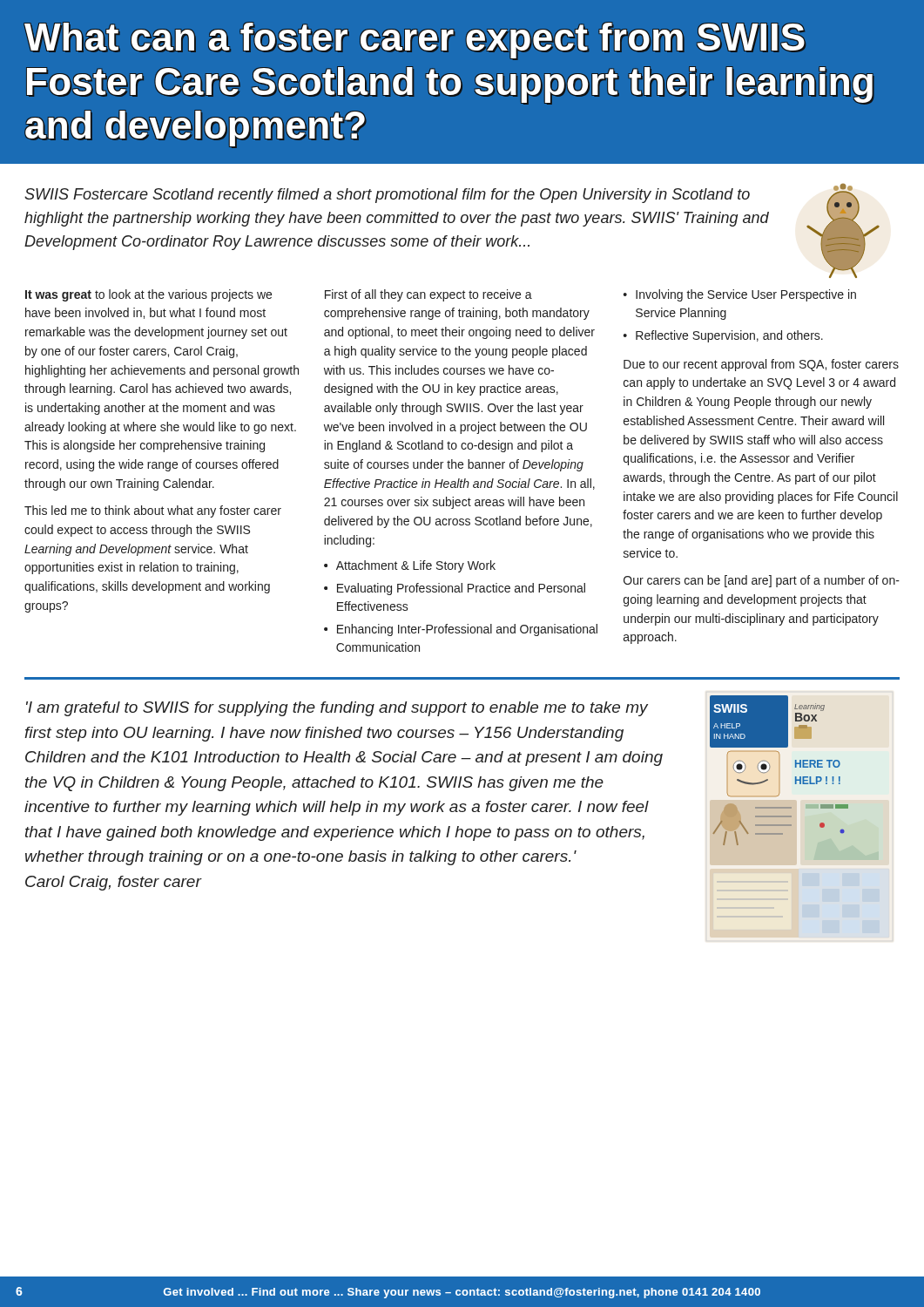Click on the text block that says "SWIIS Fostercare Scotland recently filmed a short"
This screenshot has width=924, height=1307.
click(396, 218)
